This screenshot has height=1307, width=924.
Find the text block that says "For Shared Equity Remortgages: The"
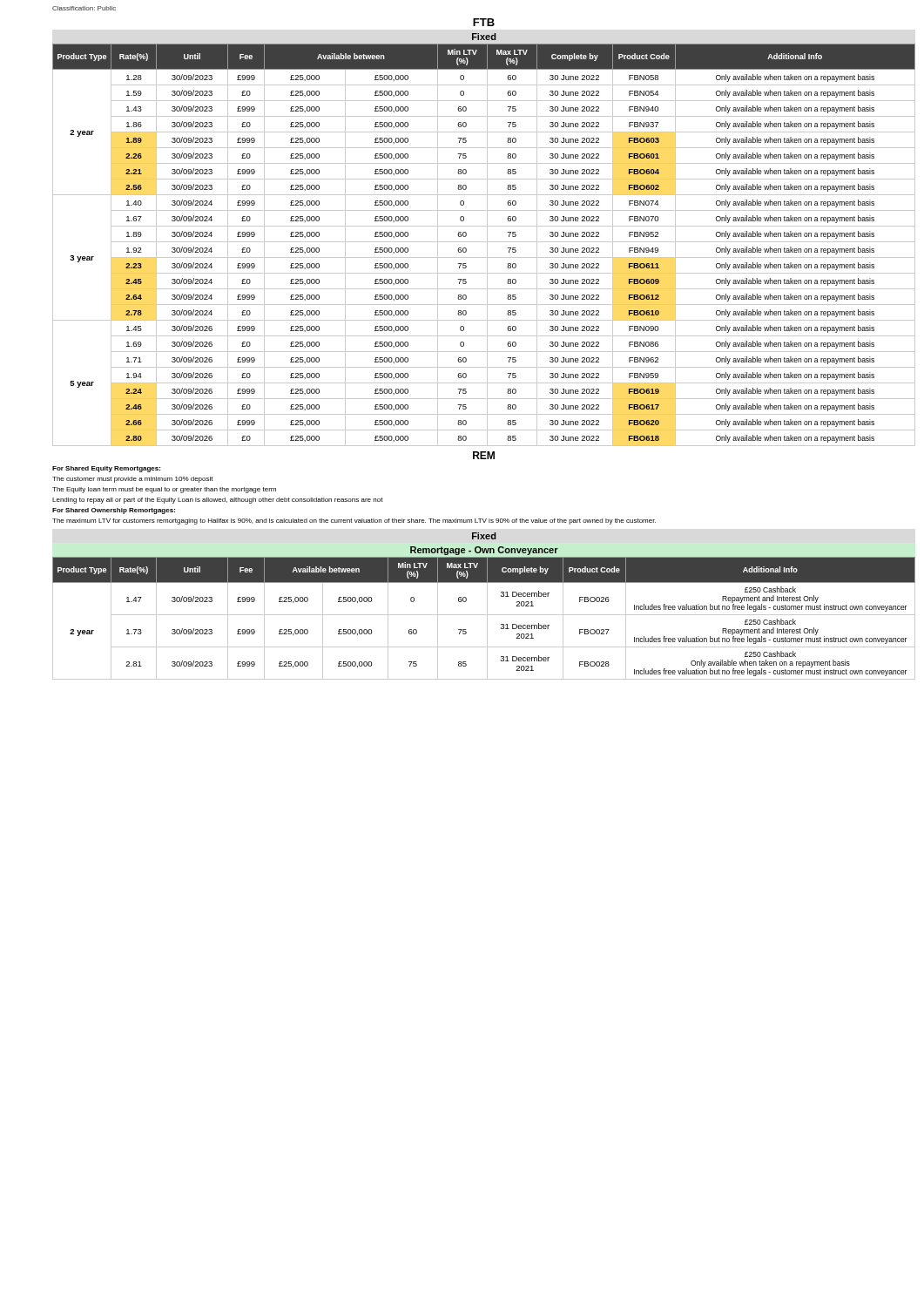(354, 494)
